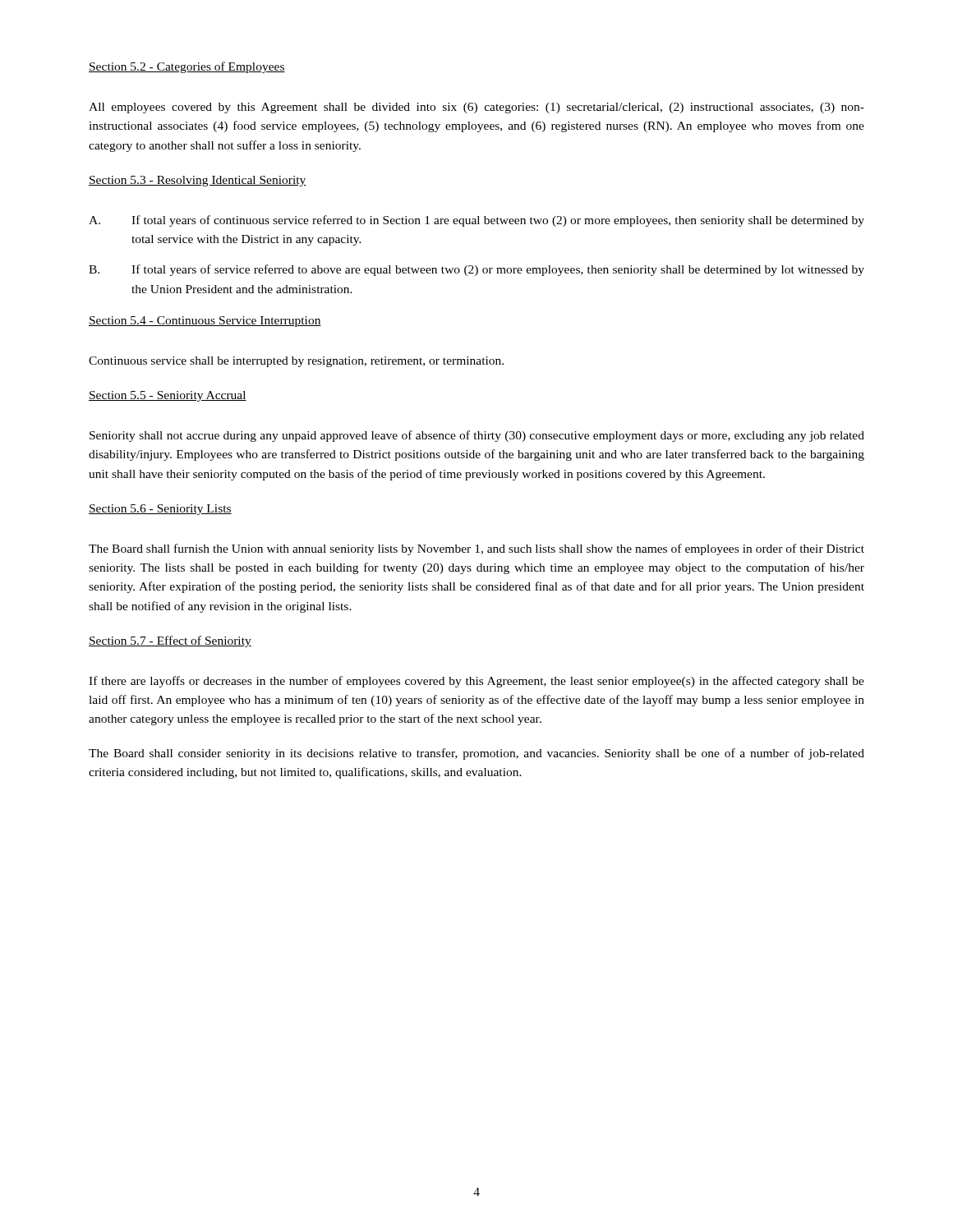Screen dimensions: 1232x953
Task: Locate the block of text that opens with "A. If total"
Action: [476, 229]
